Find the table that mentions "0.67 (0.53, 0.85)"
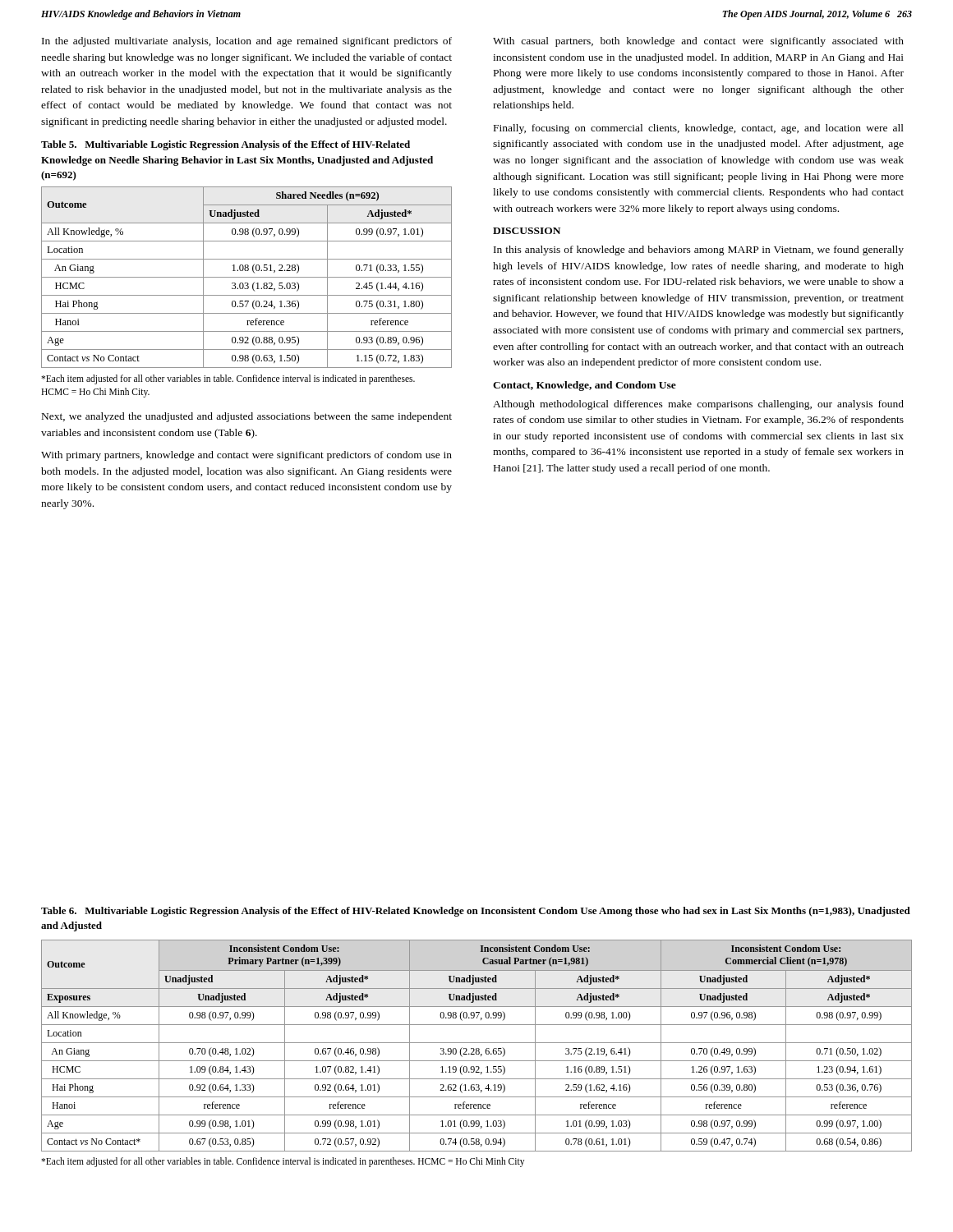Image resolution: width=953 pixels, height=1232 pixels. pyautogui.click(x=476, y=1046)
